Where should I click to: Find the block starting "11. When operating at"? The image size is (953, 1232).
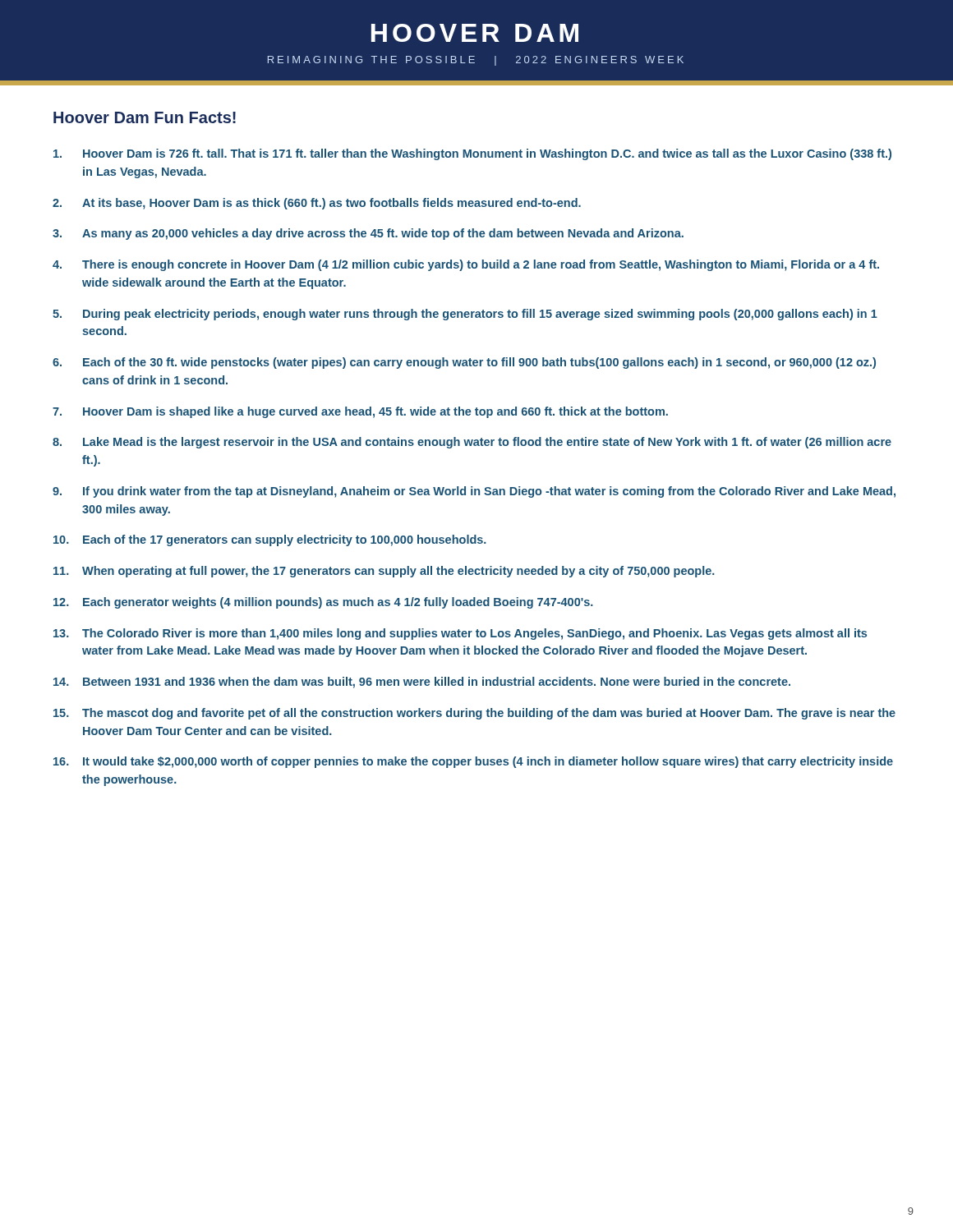(476, 572)
